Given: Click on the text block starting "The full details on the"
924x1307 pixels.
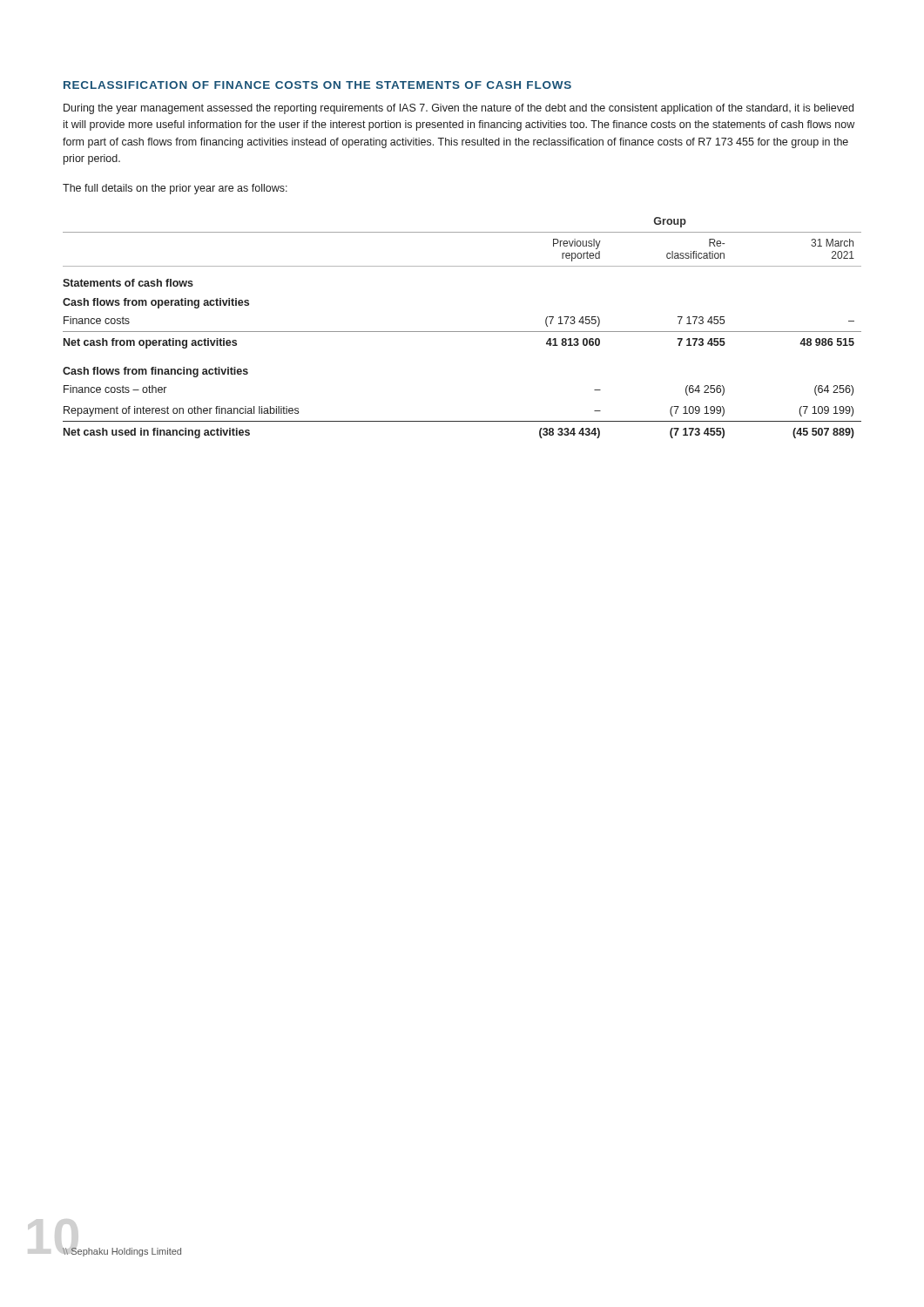Looking at the screenshot, I should pos(175,188).
